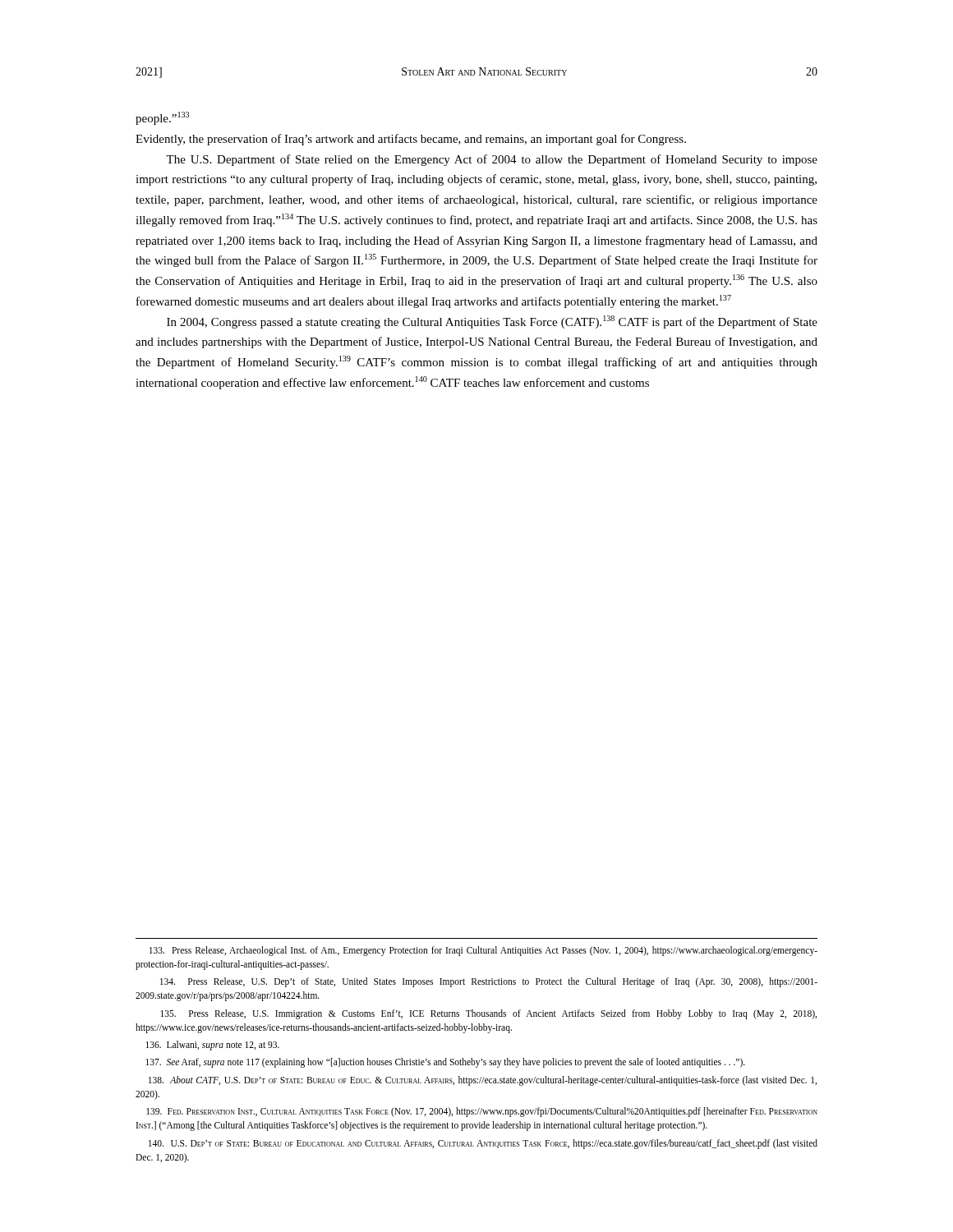Select the text block starting "people.”133 Evidently, the preservation of Iraq’s artwork"
953x1232 pixels.
tap(476, 251)
